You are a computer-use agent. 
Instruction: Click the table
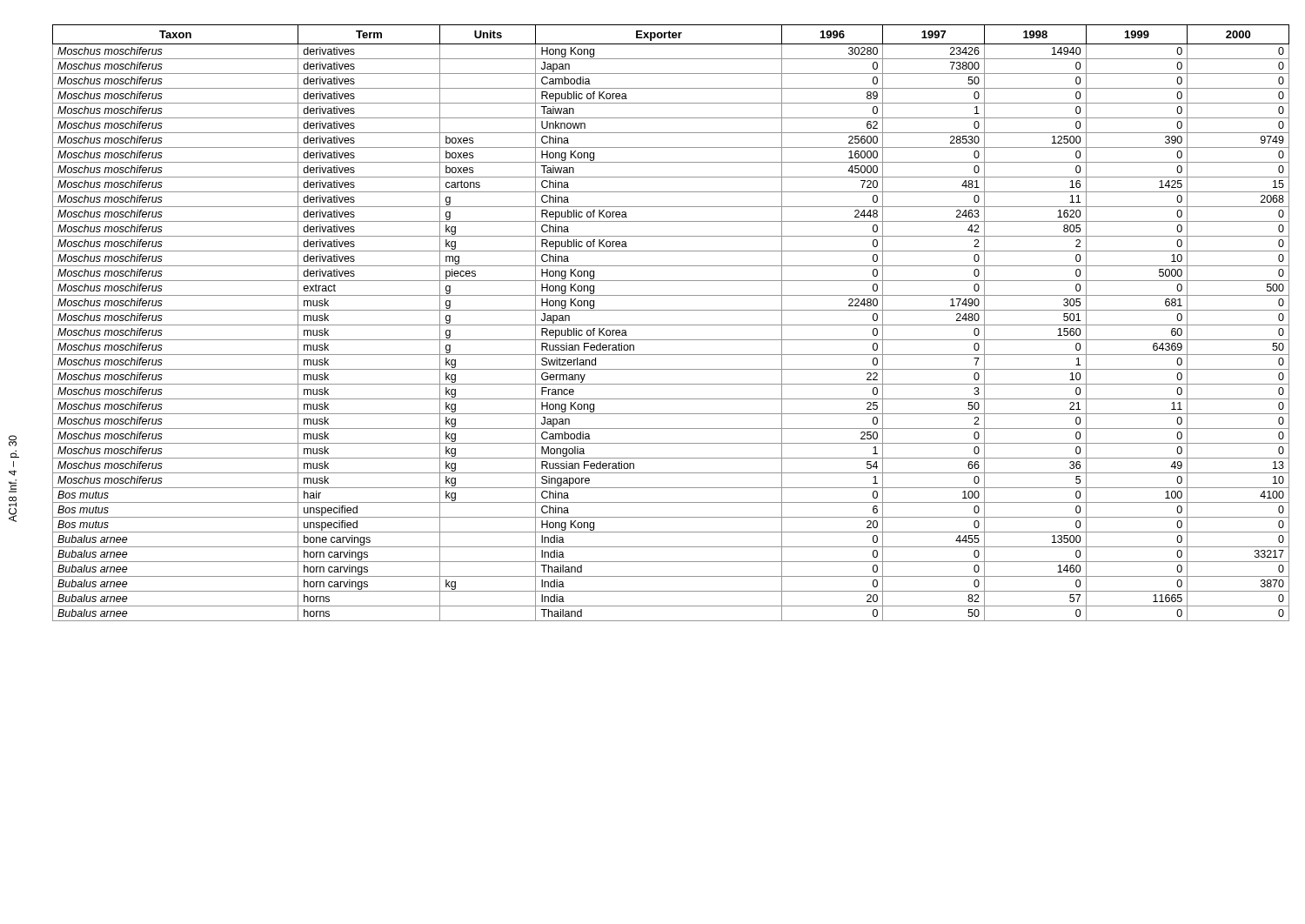(671, 323)
